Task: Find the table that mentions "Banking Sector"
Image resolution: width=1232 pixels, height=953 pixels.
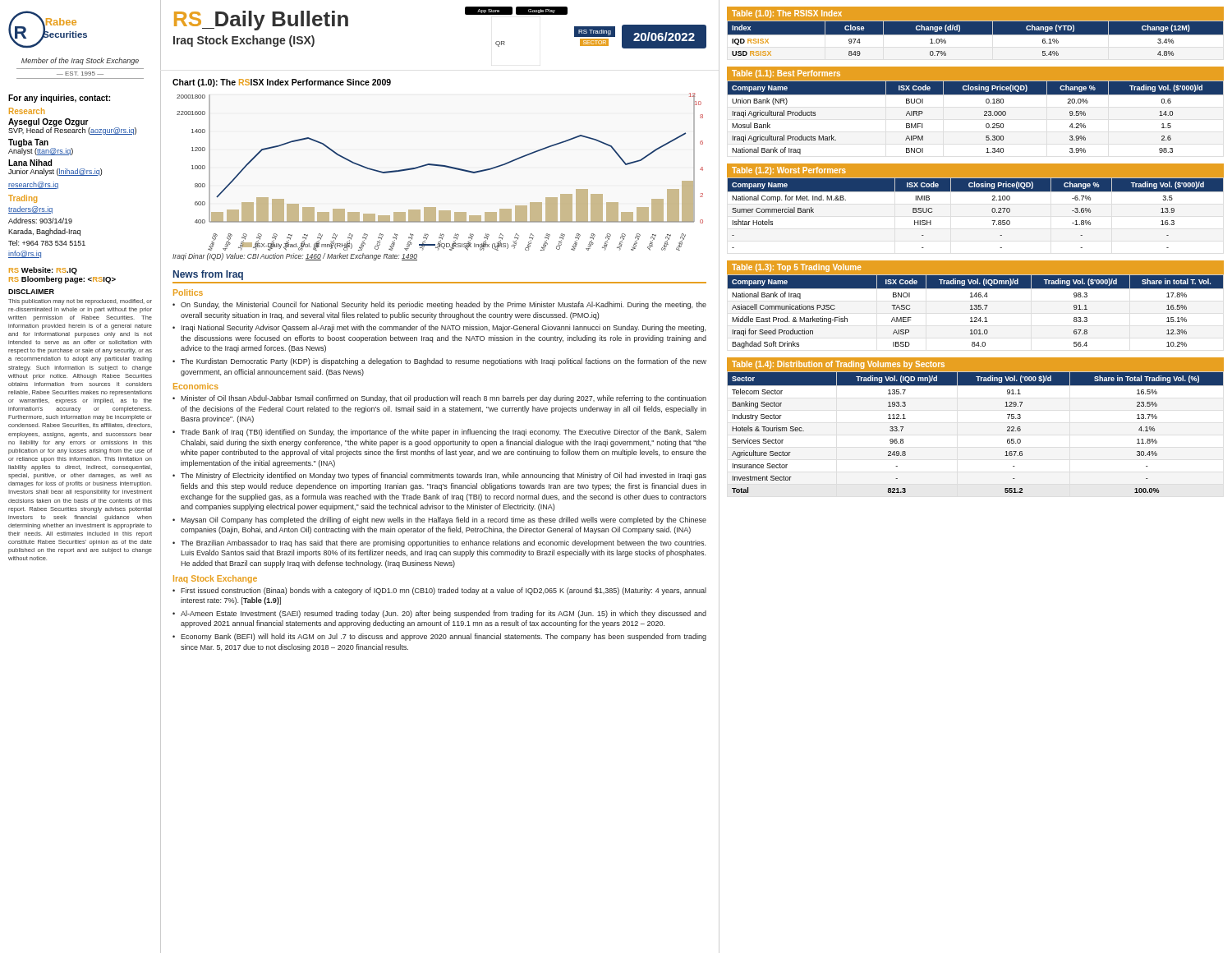Action: click(x=975, y=427)
